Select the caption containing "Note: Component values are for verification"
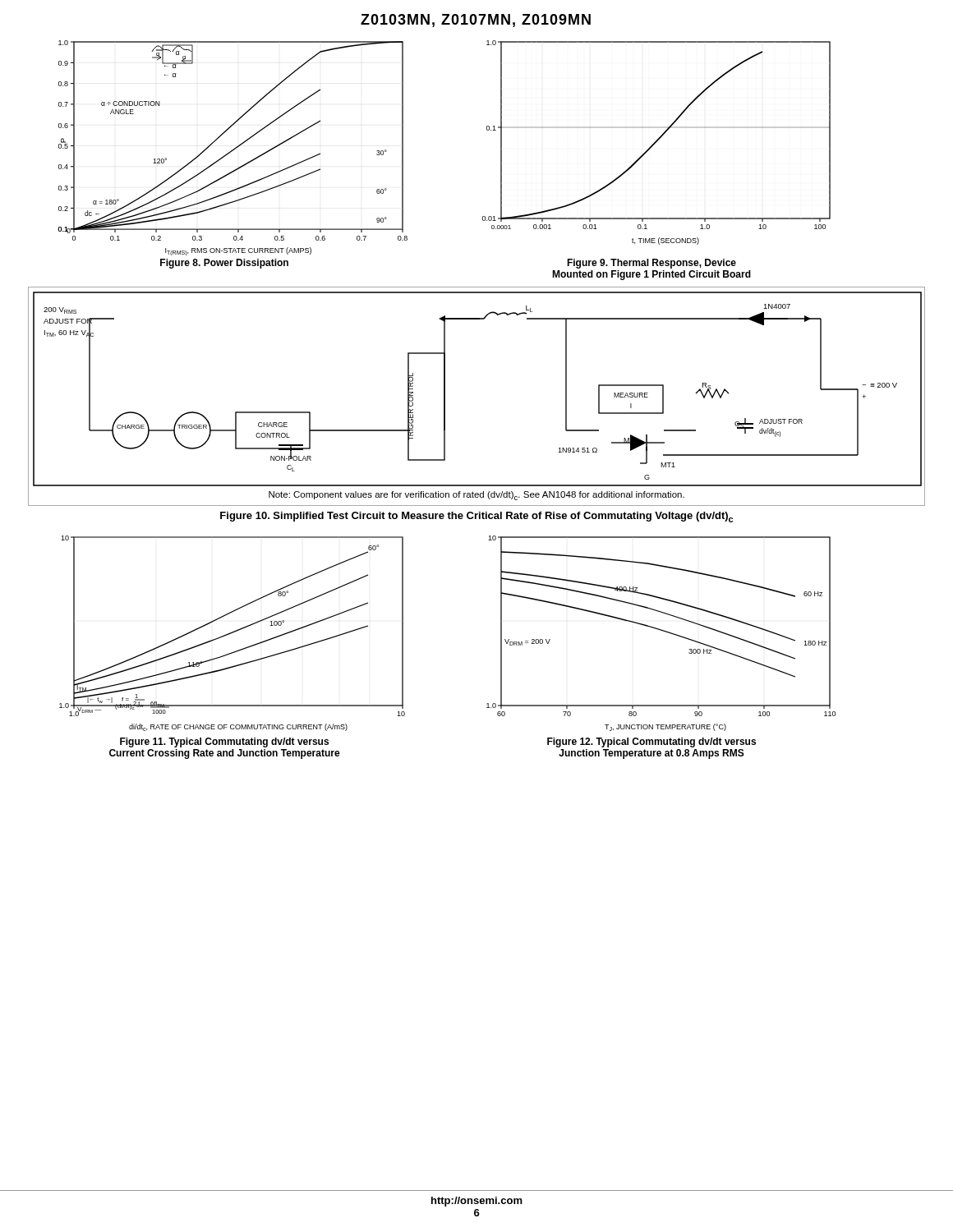 tap(476, 496)
